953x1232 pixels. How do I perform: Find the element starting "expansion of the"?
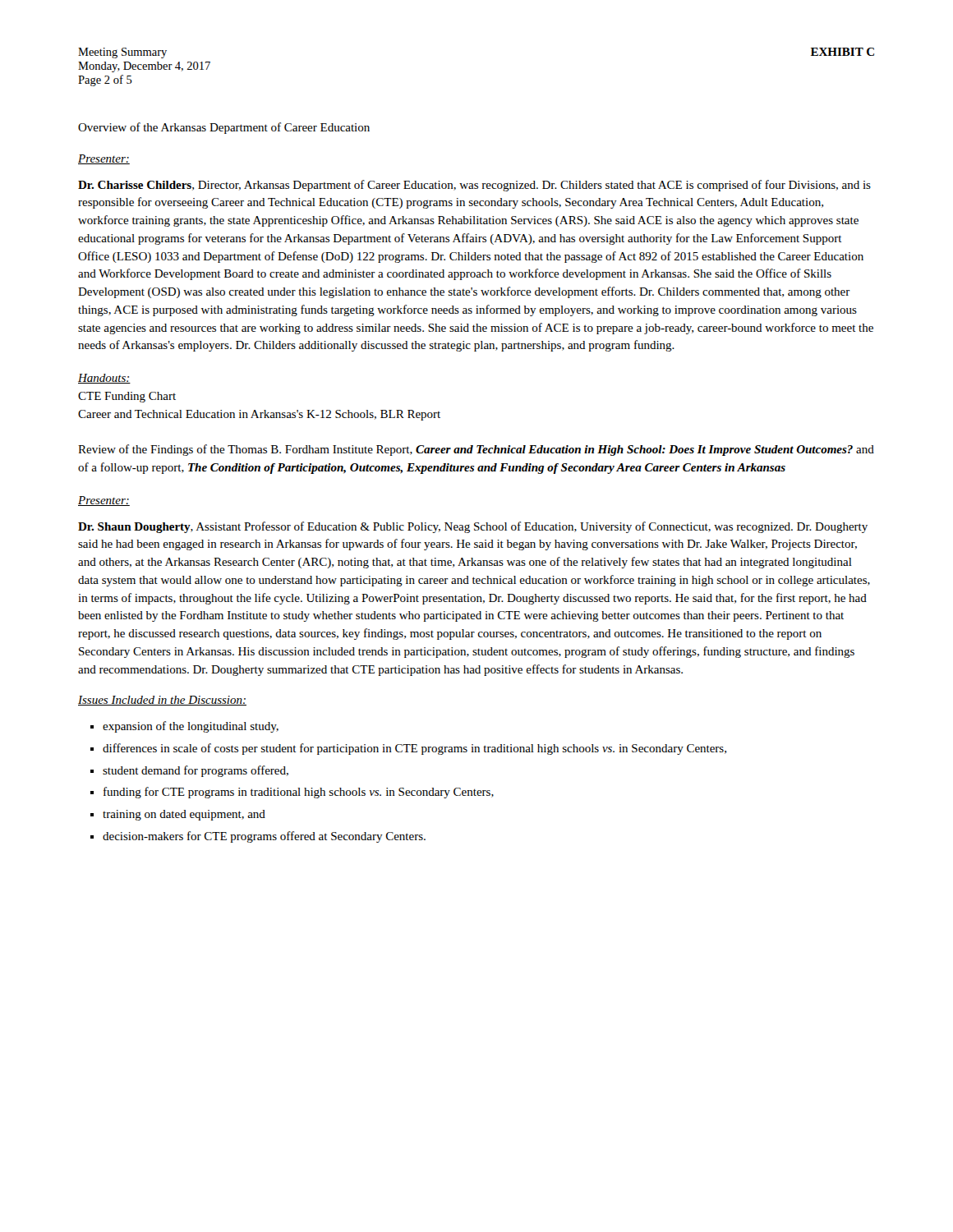191,726
